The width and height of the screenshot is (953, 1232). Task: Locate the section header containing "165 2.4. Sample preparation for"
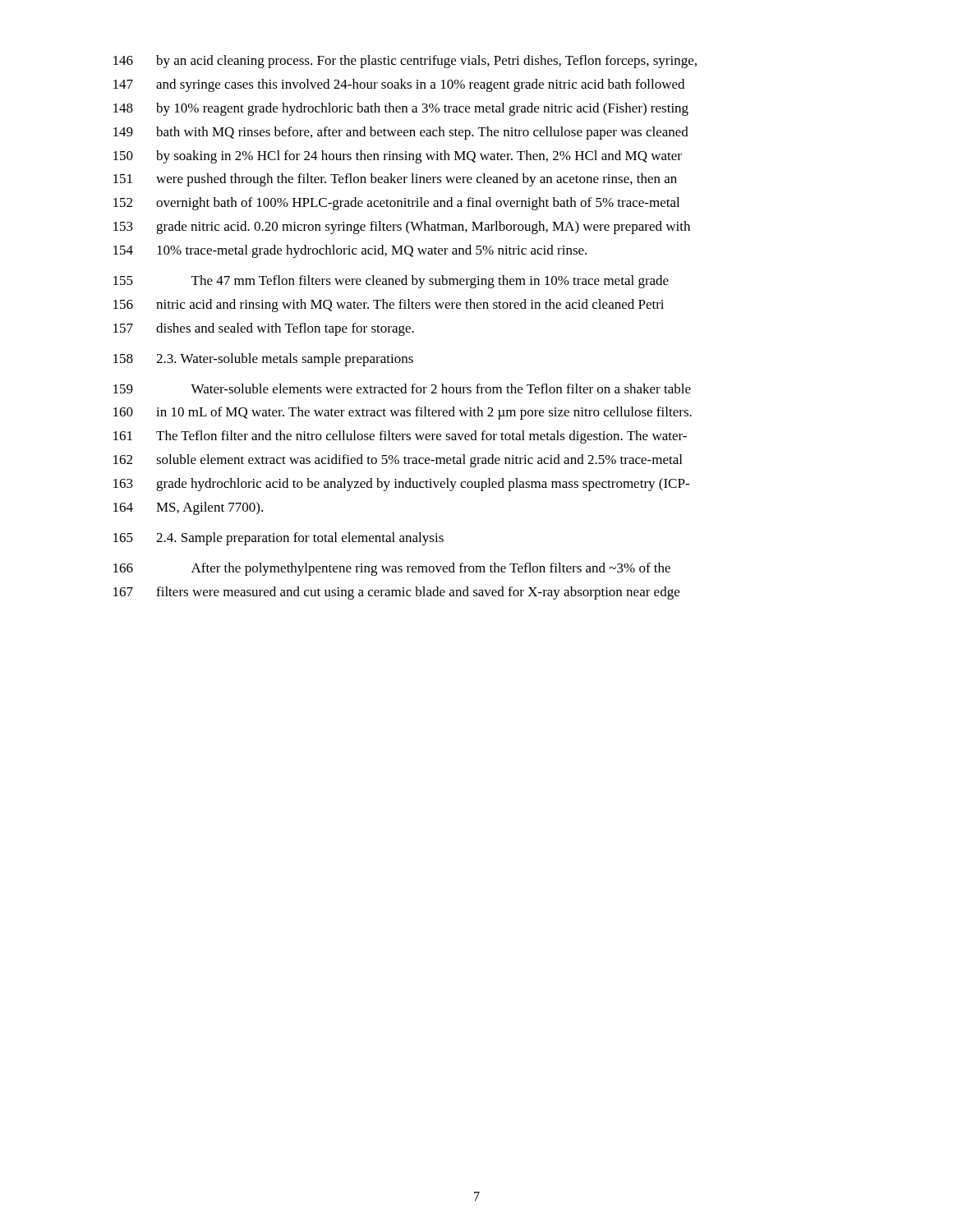tap(279, 539)
